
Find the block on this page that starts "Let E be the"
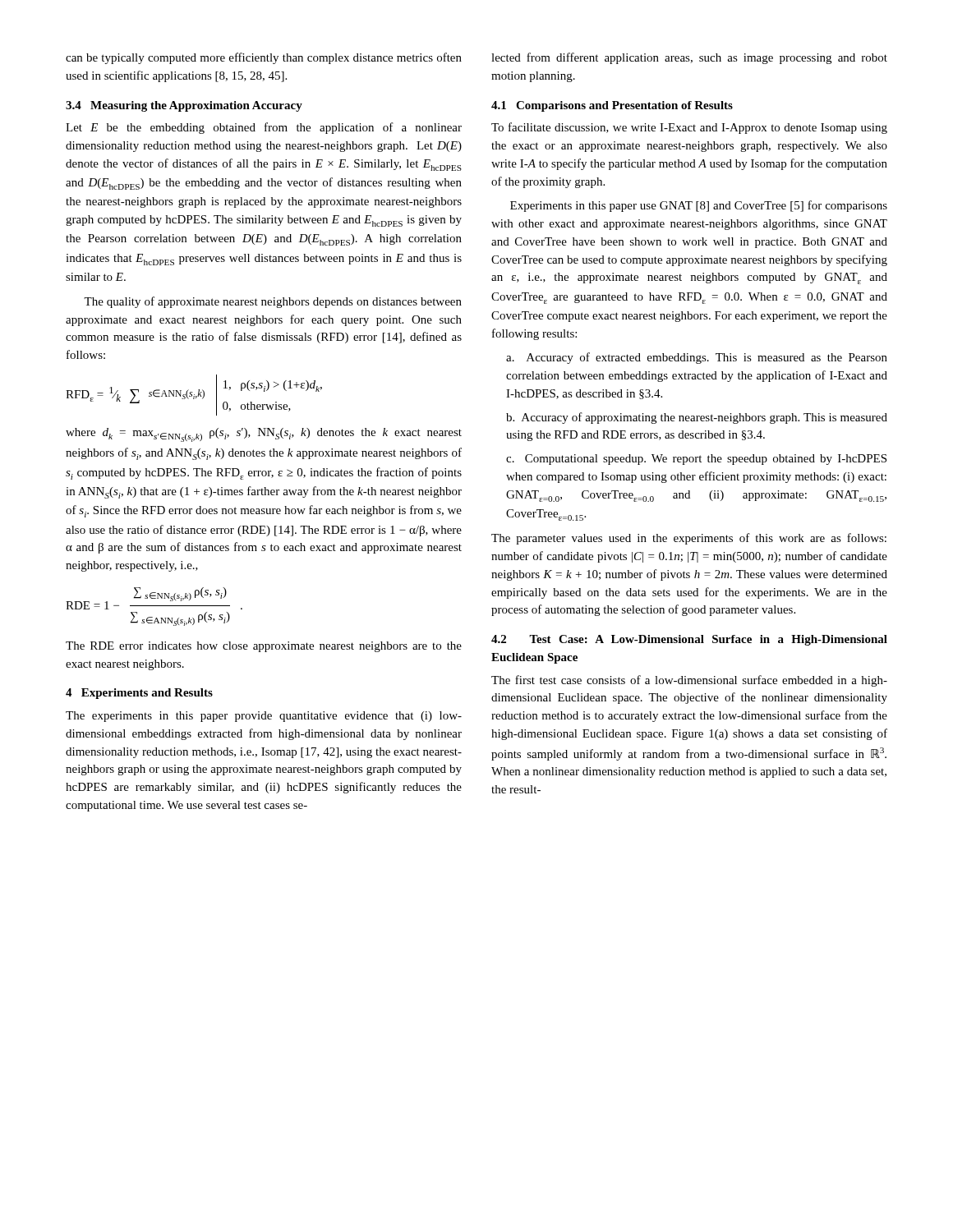[x=264, y=242]
